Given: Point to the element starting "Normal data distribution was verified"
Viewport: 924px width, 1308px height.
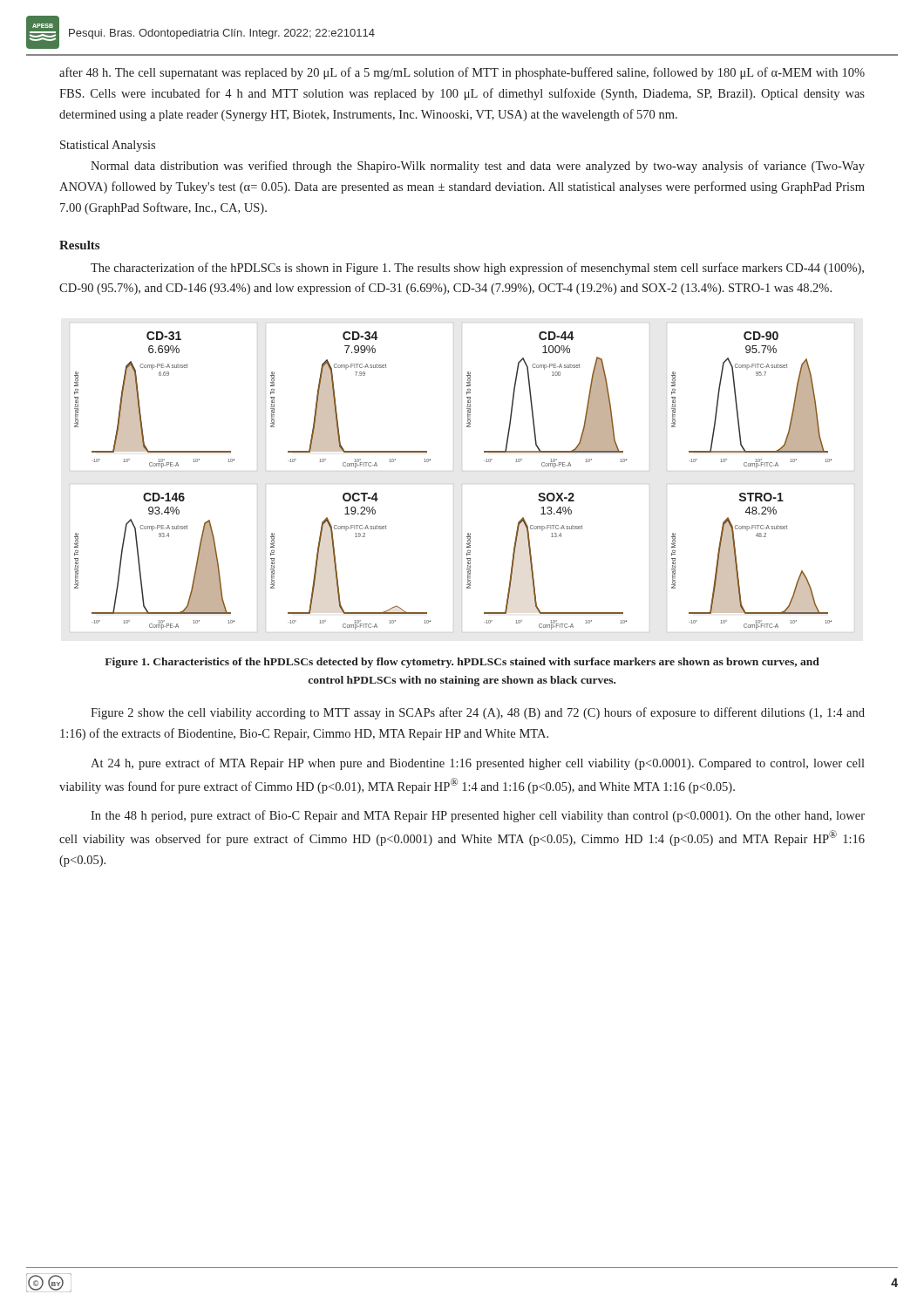Looking at the screenshot, I should point(462,186).
